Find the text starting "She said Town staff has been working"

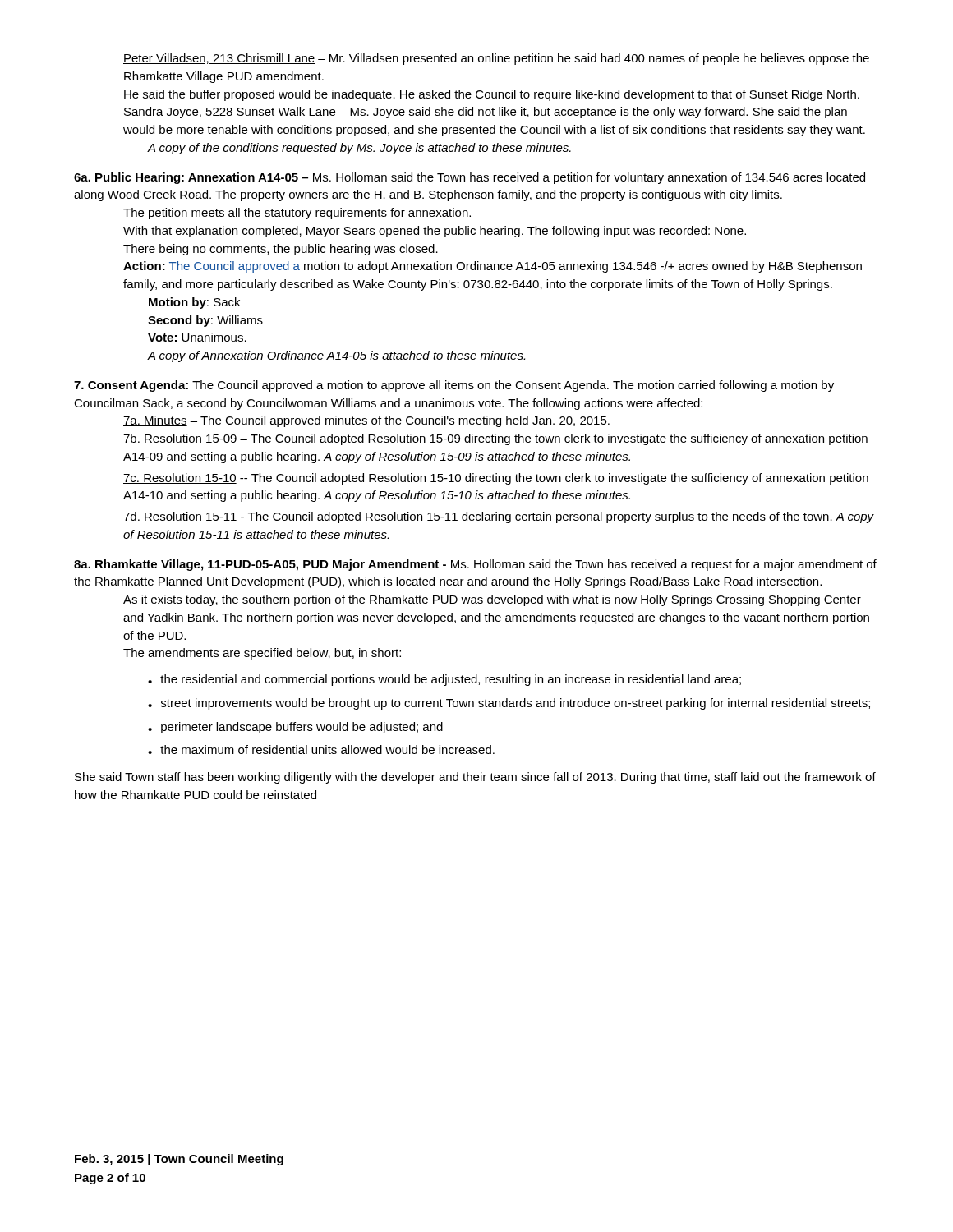[x=476, y=786]
